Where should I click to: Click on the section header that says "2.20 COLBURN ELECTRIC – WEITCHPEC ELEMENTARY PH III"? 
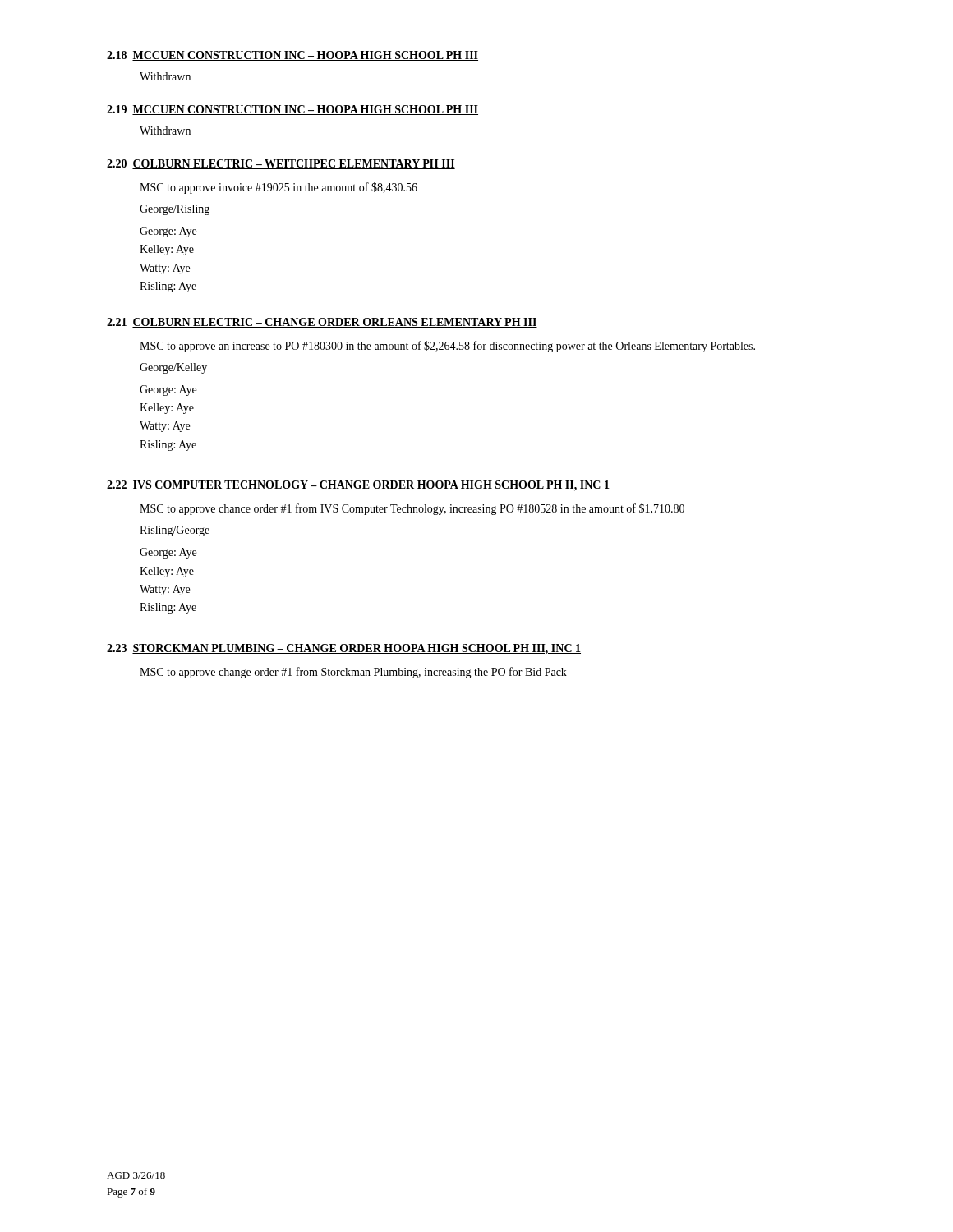[281, 164]
